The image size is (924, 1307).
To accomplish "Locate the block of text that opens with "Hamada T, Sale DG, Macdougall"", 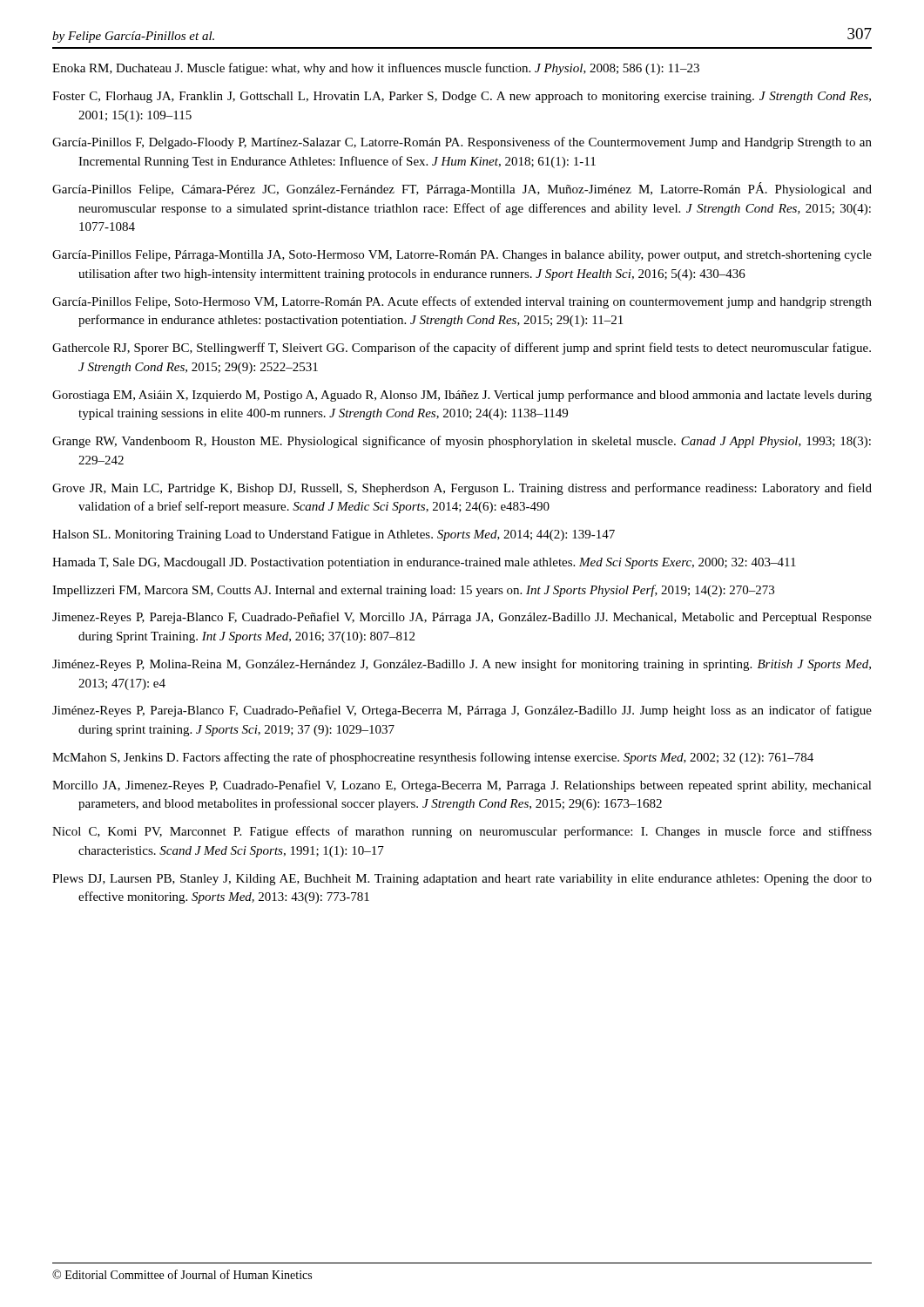I will 424,562.
